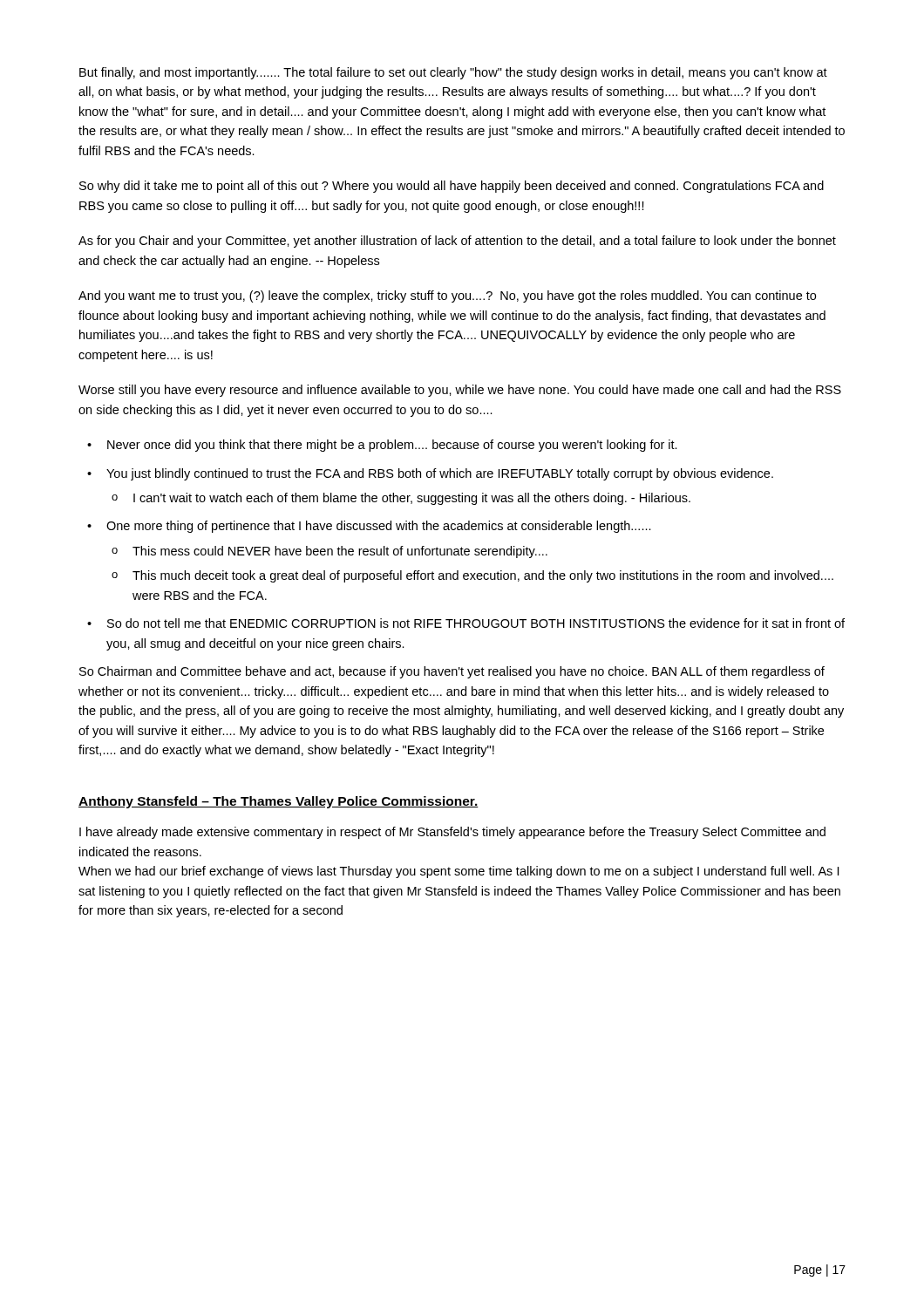Select the region starting "And you want me to"
This screenshot has width=924, height=1308.
452,325
